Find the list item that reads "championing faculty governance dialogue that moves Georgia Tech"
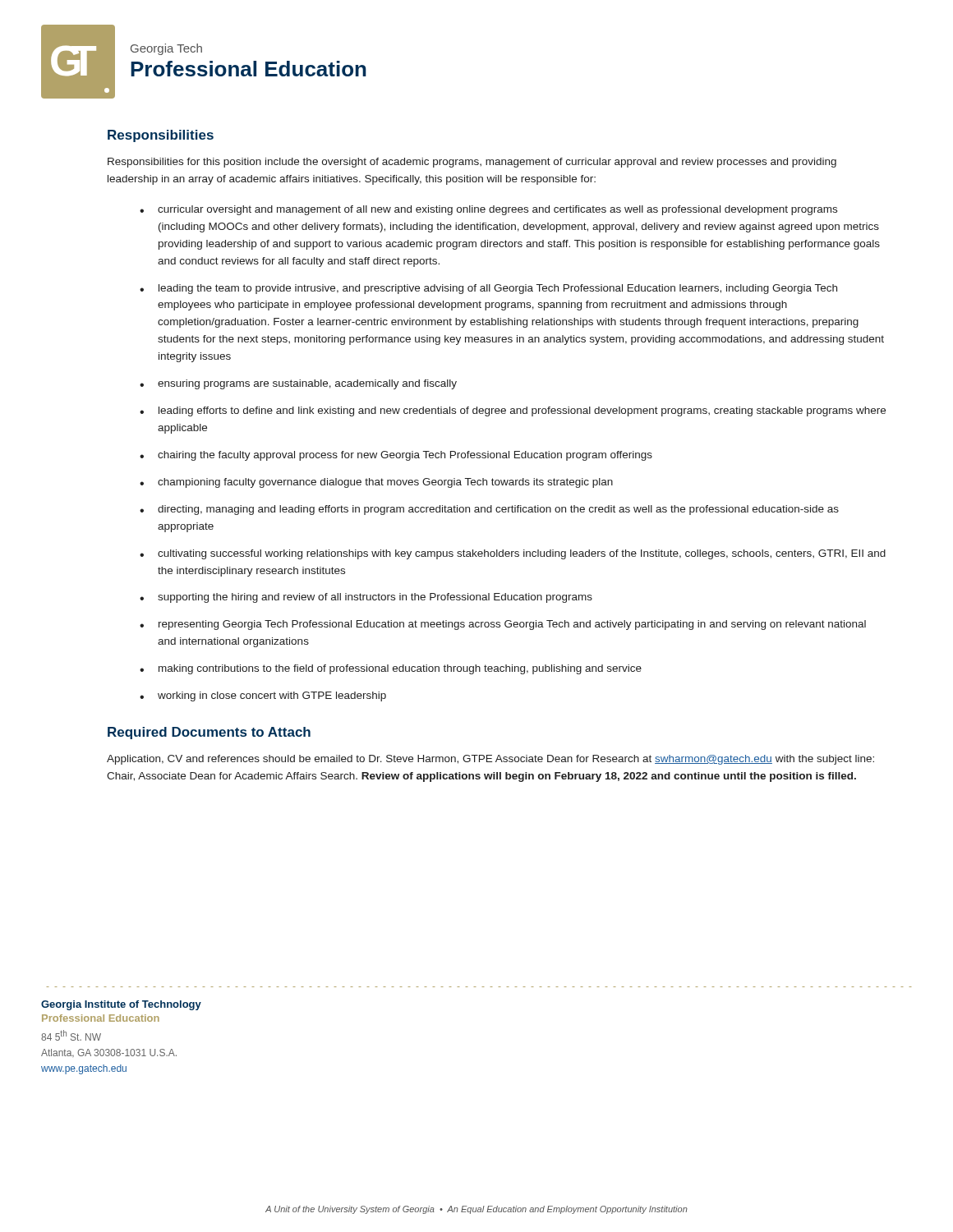 pyautogui.click(x=385, y=482)
